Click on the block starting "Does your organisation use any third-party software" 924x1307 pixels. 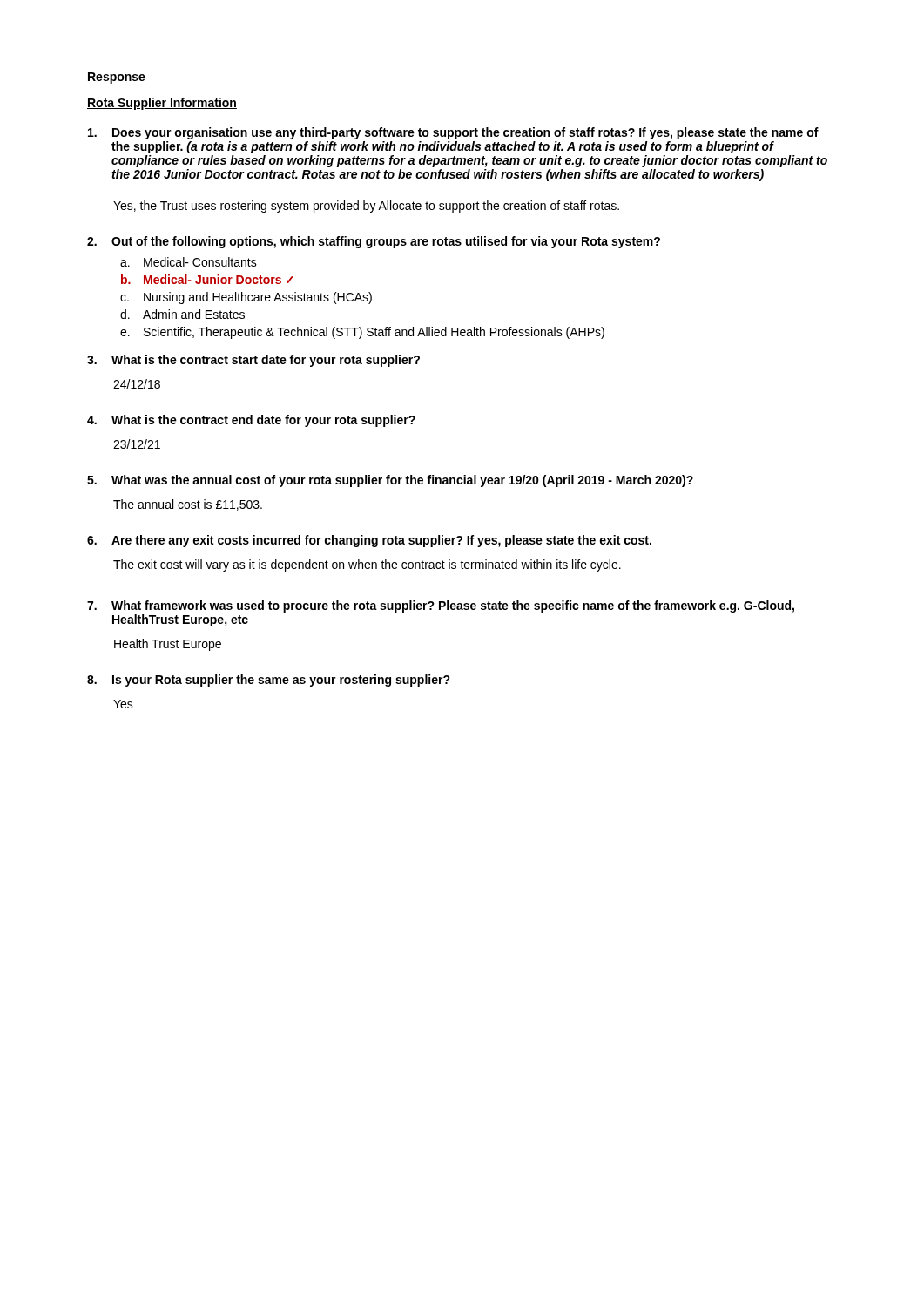point(462,153)
